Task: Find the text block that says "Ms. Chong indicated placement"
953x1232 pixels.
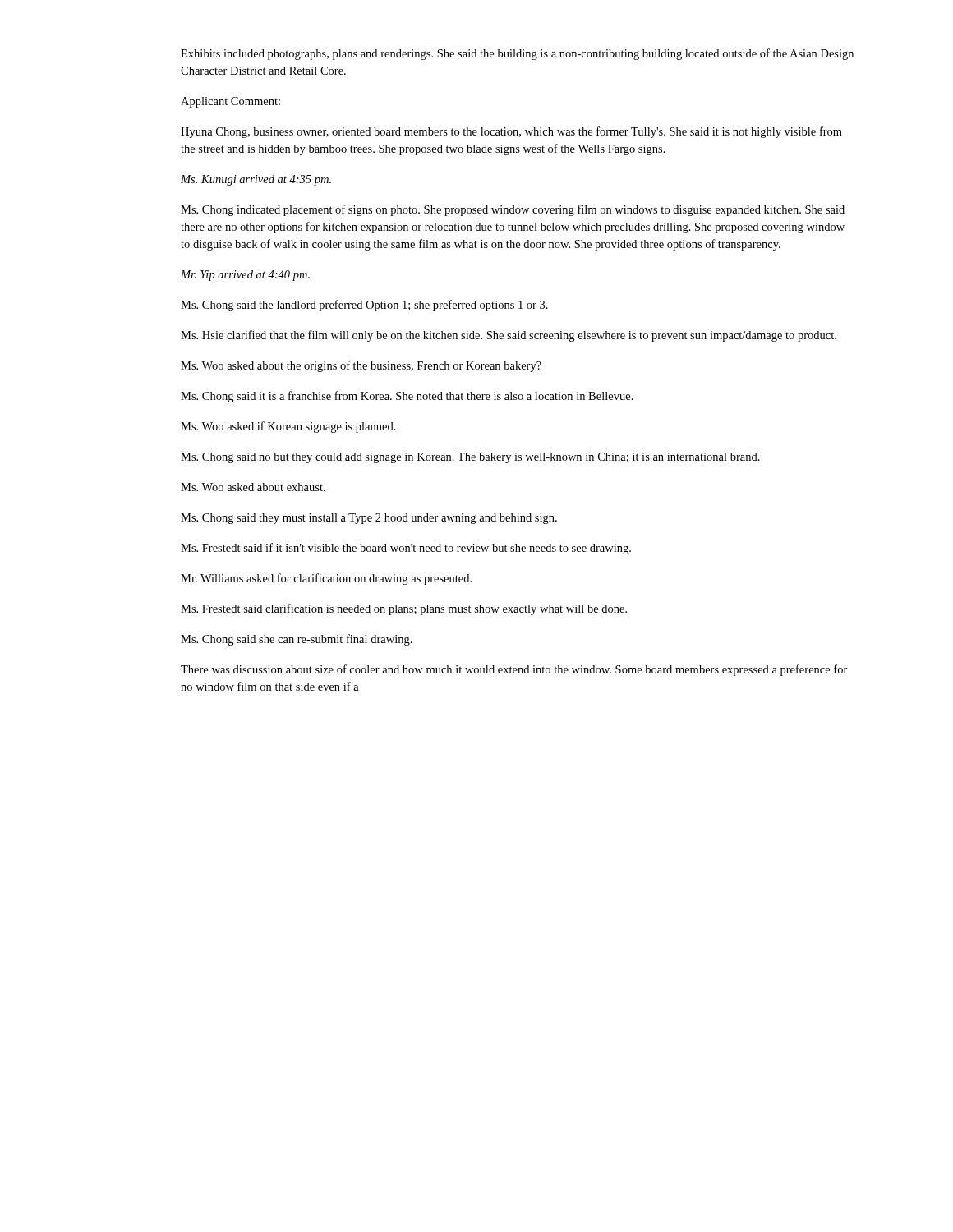Action: click(513, 227)
